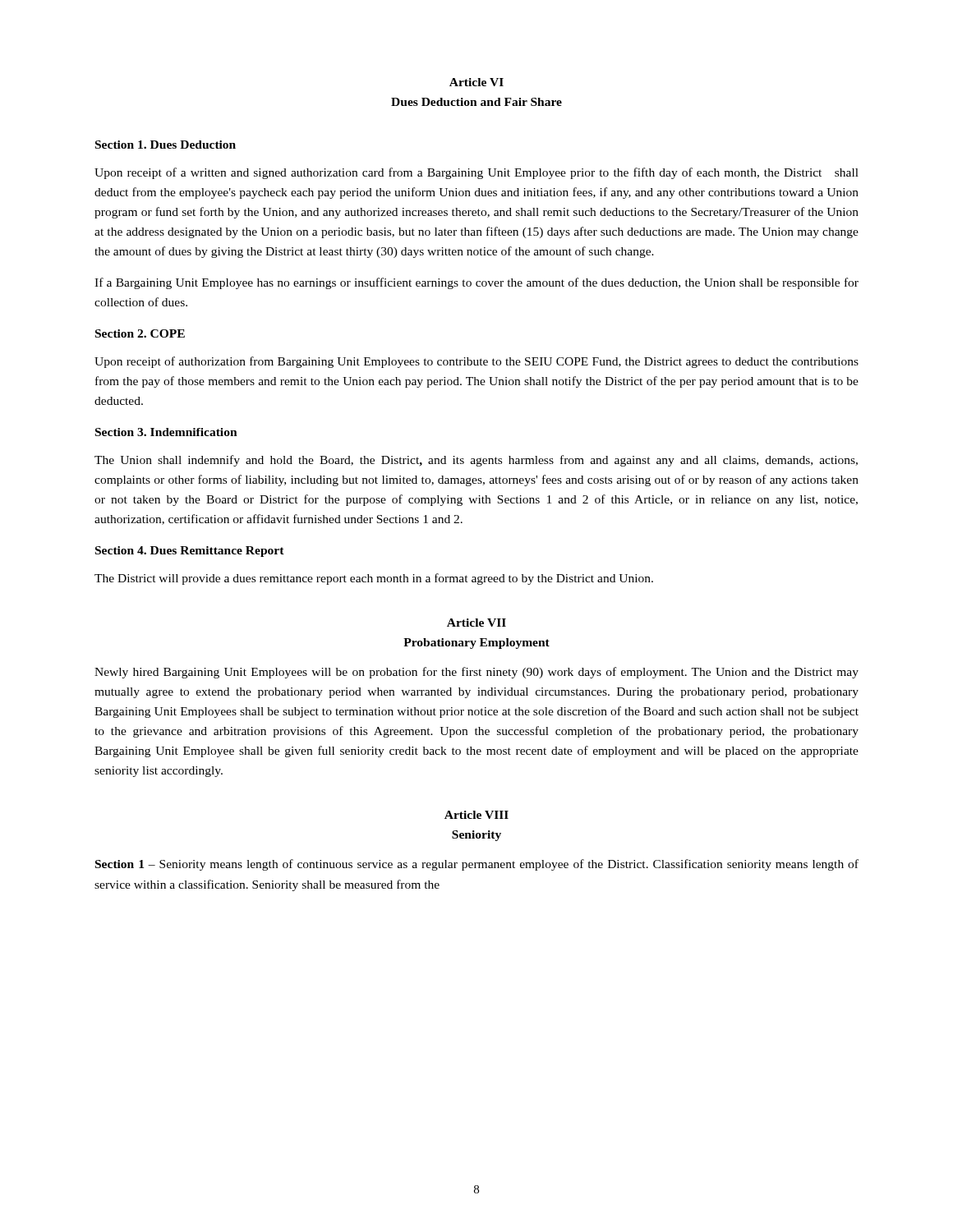Find the text block that says "The Union shall"
953x1232 pixels.
pyautogui.click(x=476, y=489)
